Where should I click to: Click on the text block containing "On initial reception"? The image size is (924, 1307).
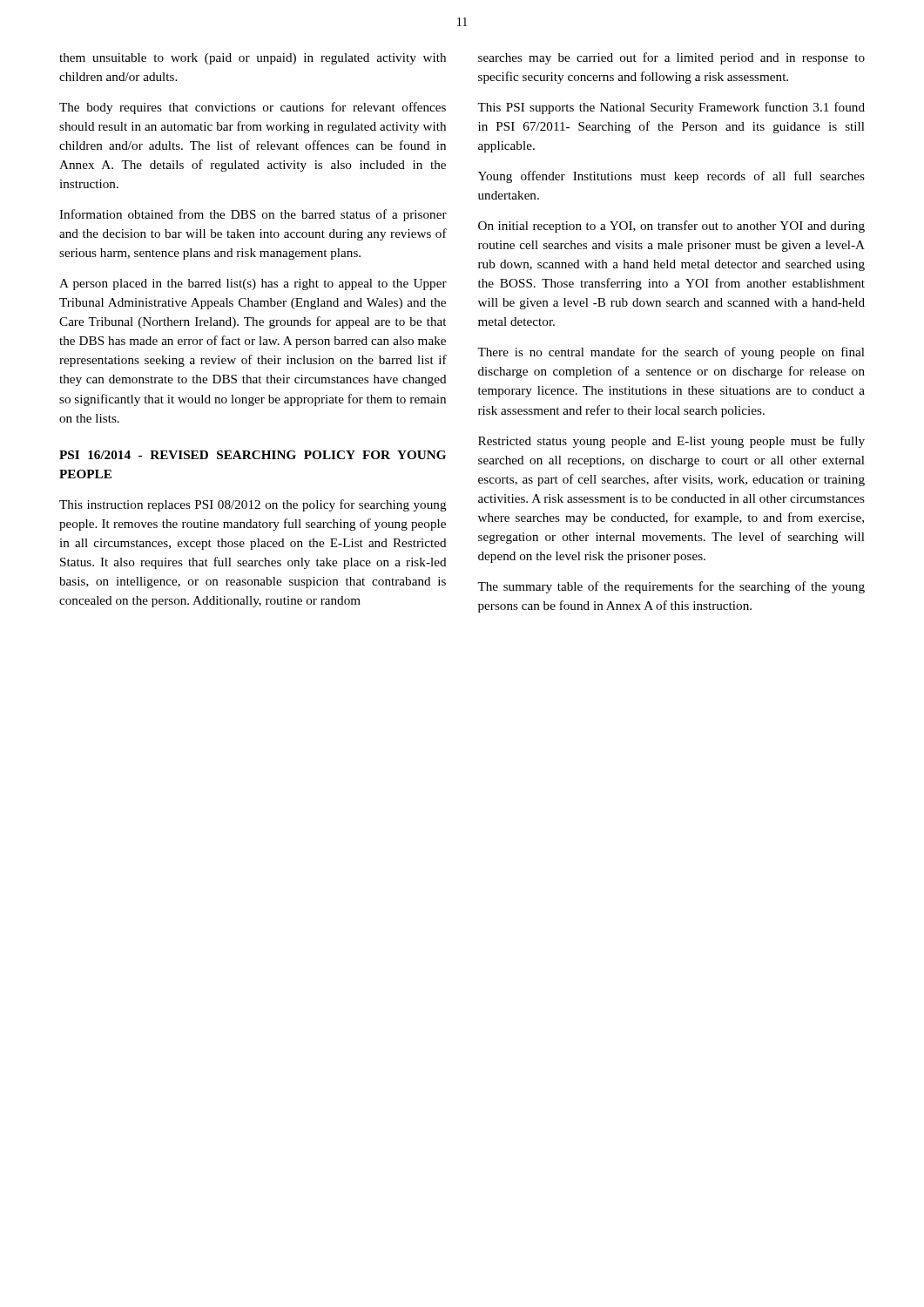[x=671, y=274]
